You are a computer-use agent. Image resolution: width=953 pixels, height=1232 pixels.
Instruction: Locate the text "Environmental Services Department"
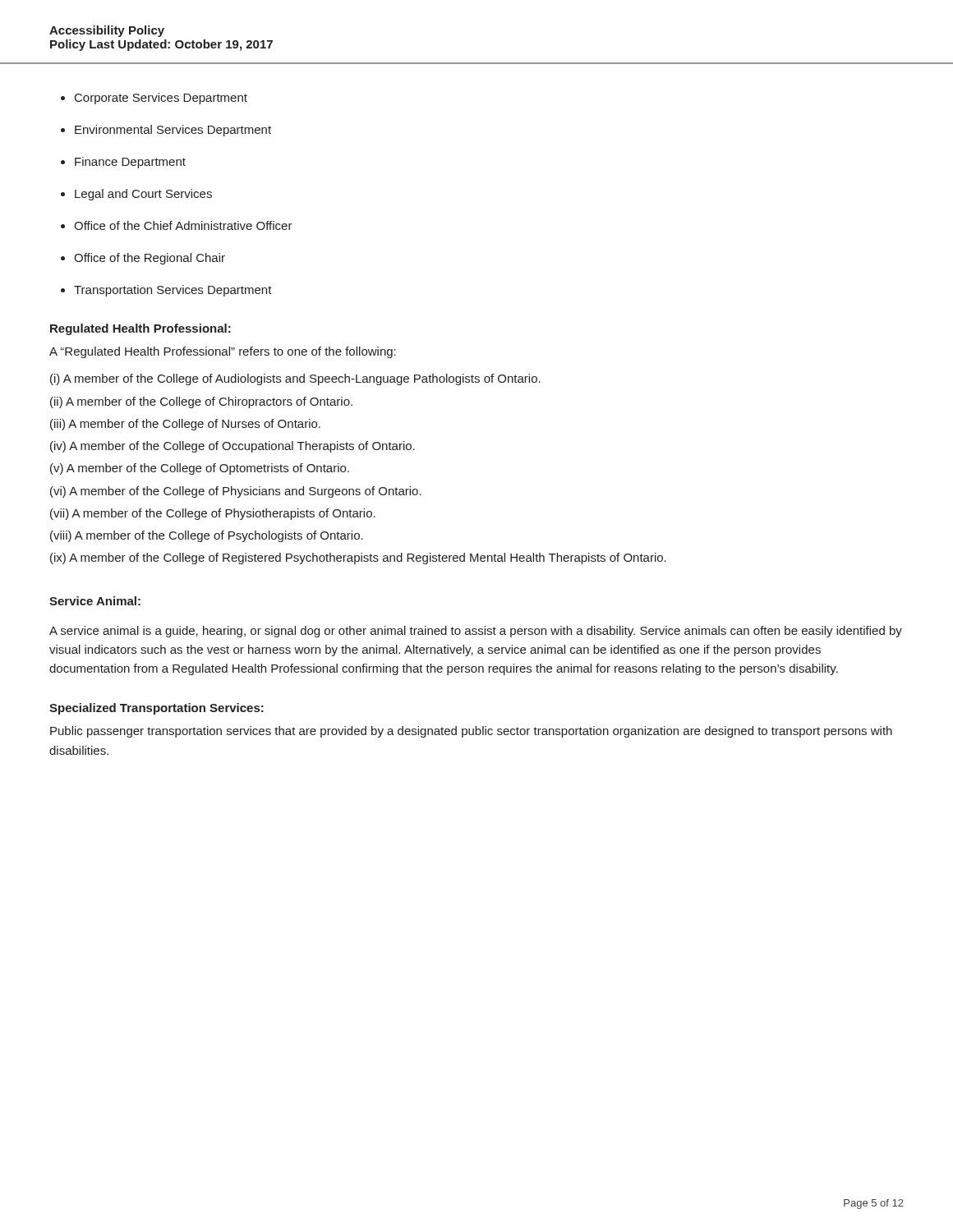[173, 129]
